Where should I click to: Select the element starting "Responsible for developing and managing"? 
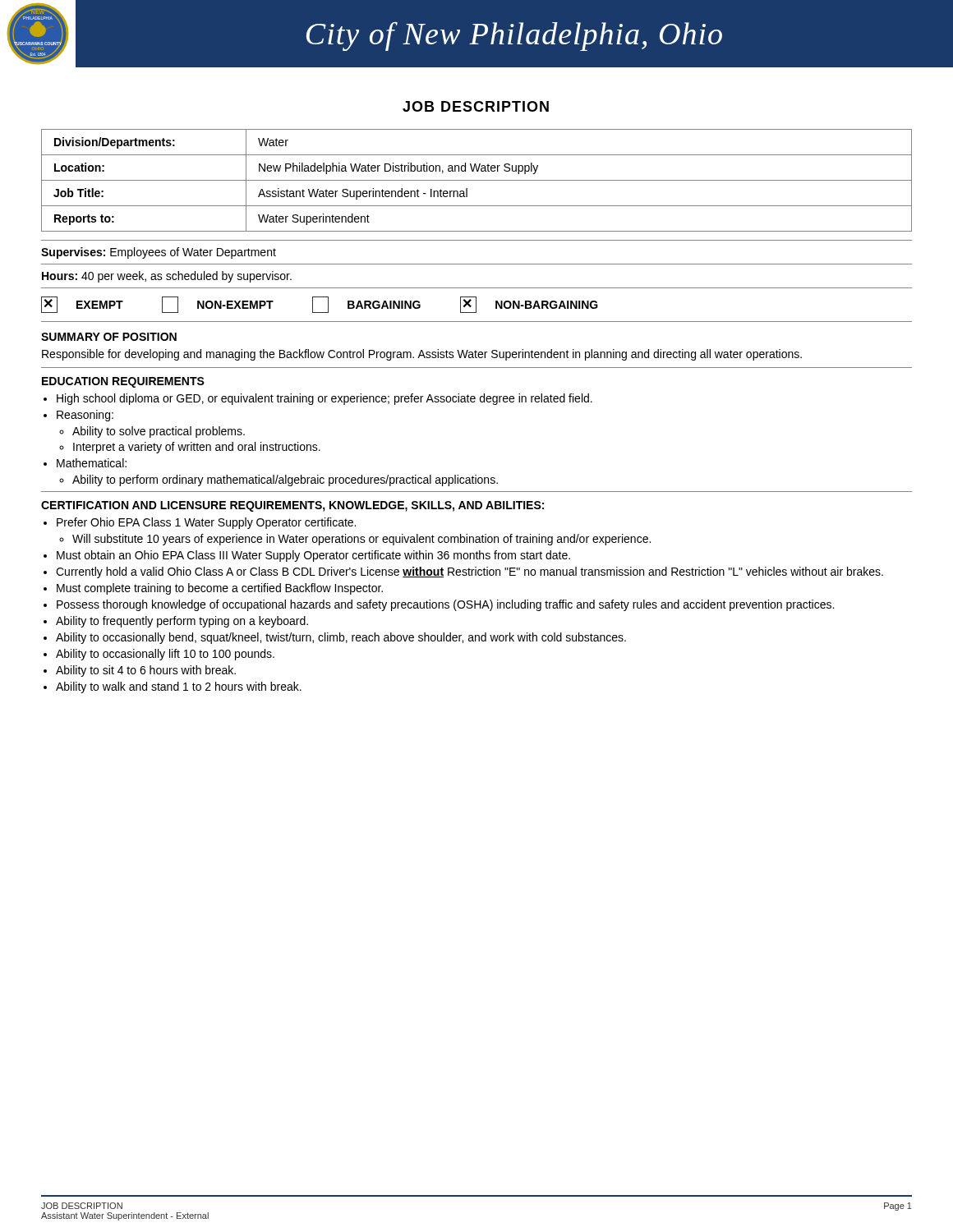click(422, 354)
